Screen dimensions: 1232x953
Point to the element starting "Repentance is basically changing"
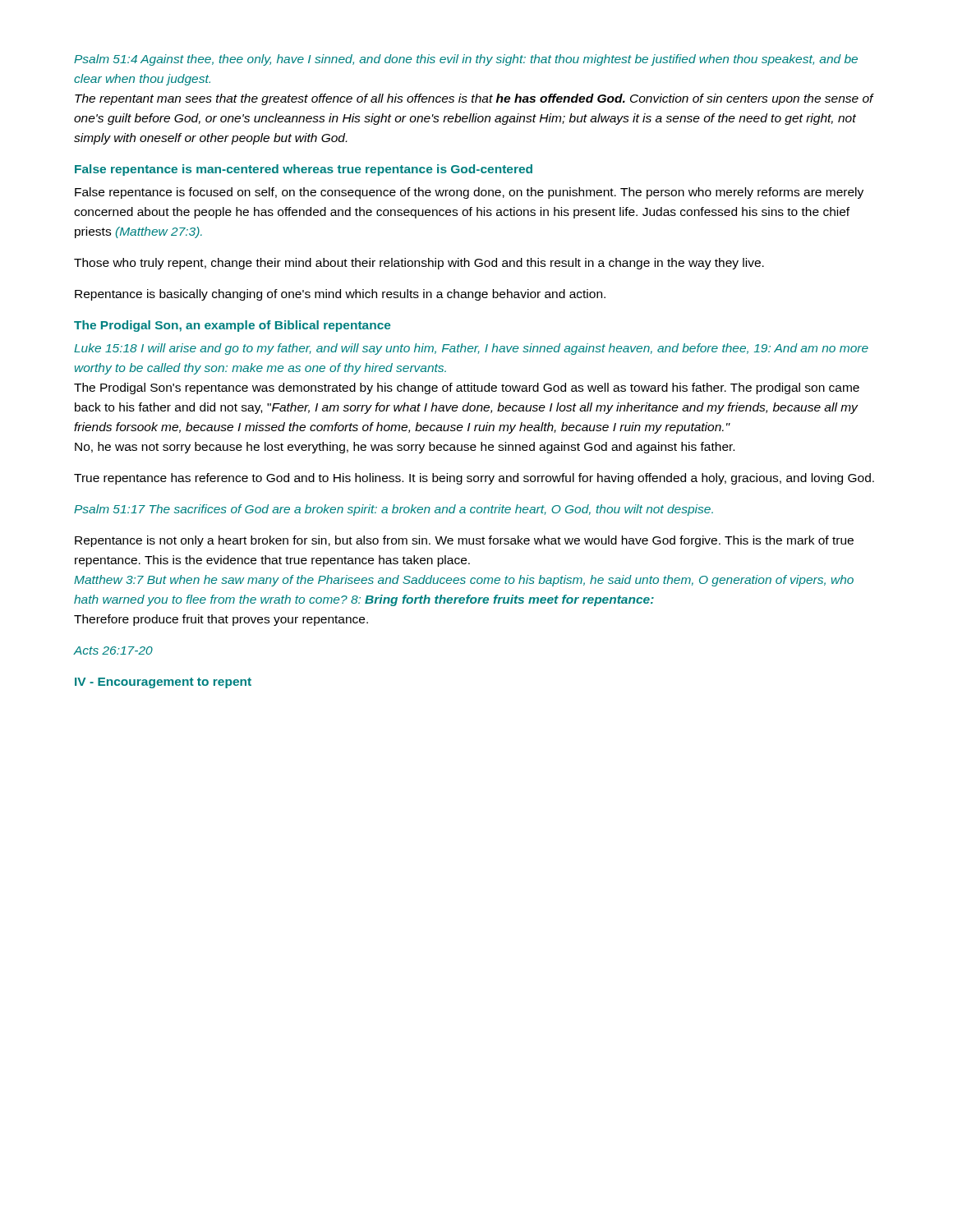click(476, 294)
